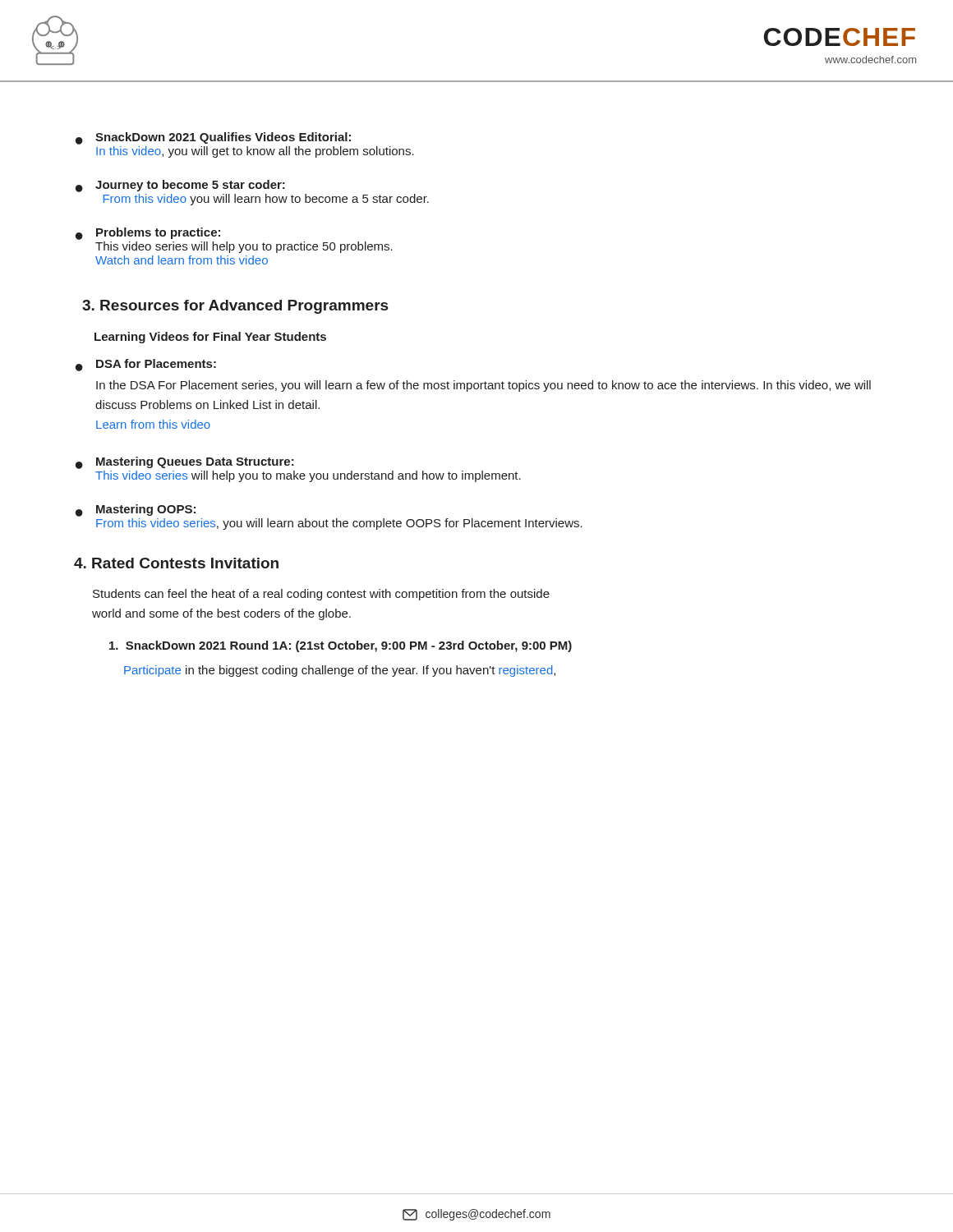Select the section header with the text "Learning Videos for Final Year Students"

click(210, 336)
